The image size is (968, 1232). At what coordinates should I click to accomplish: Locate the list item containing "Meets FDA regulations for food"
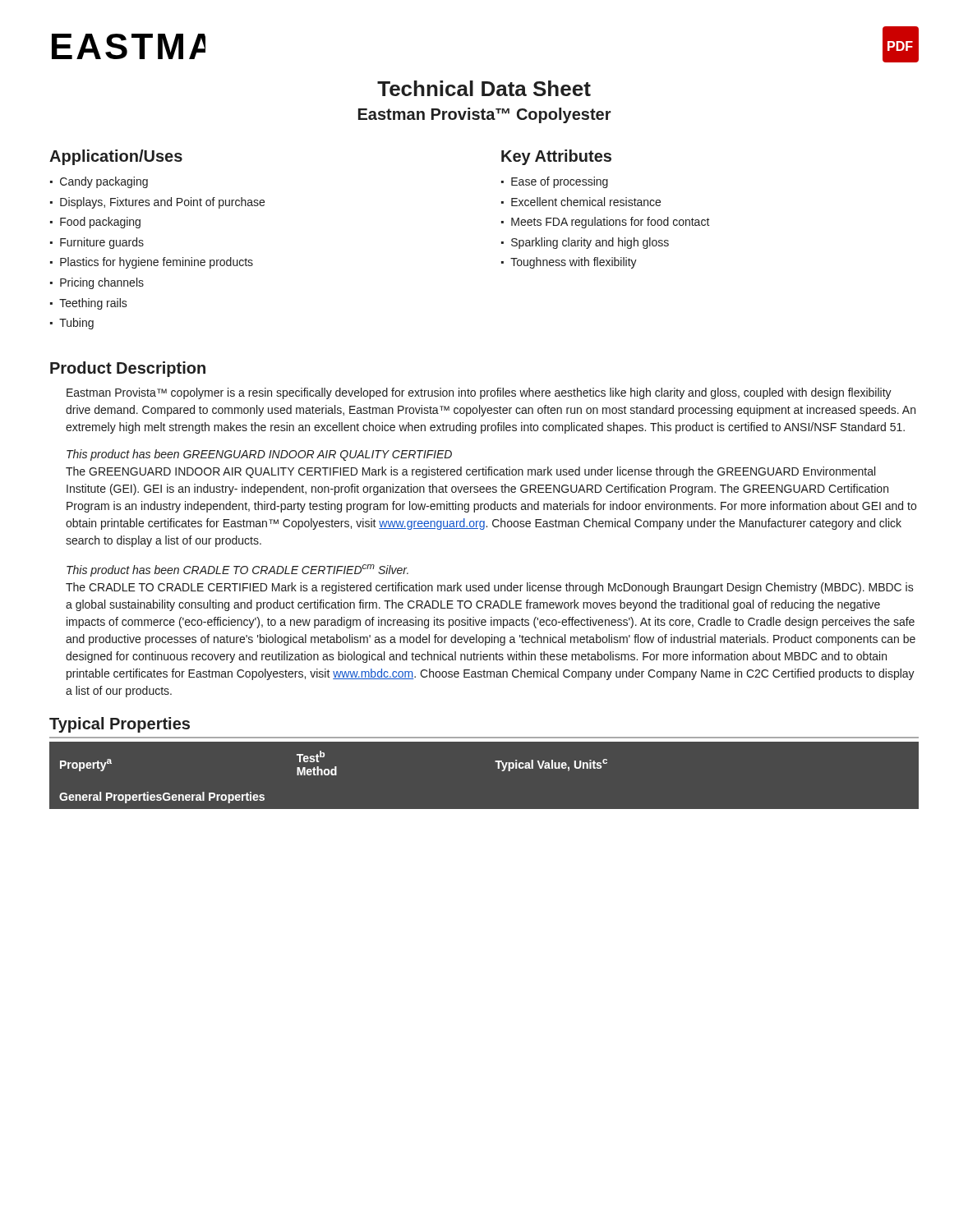pos(610,222)
